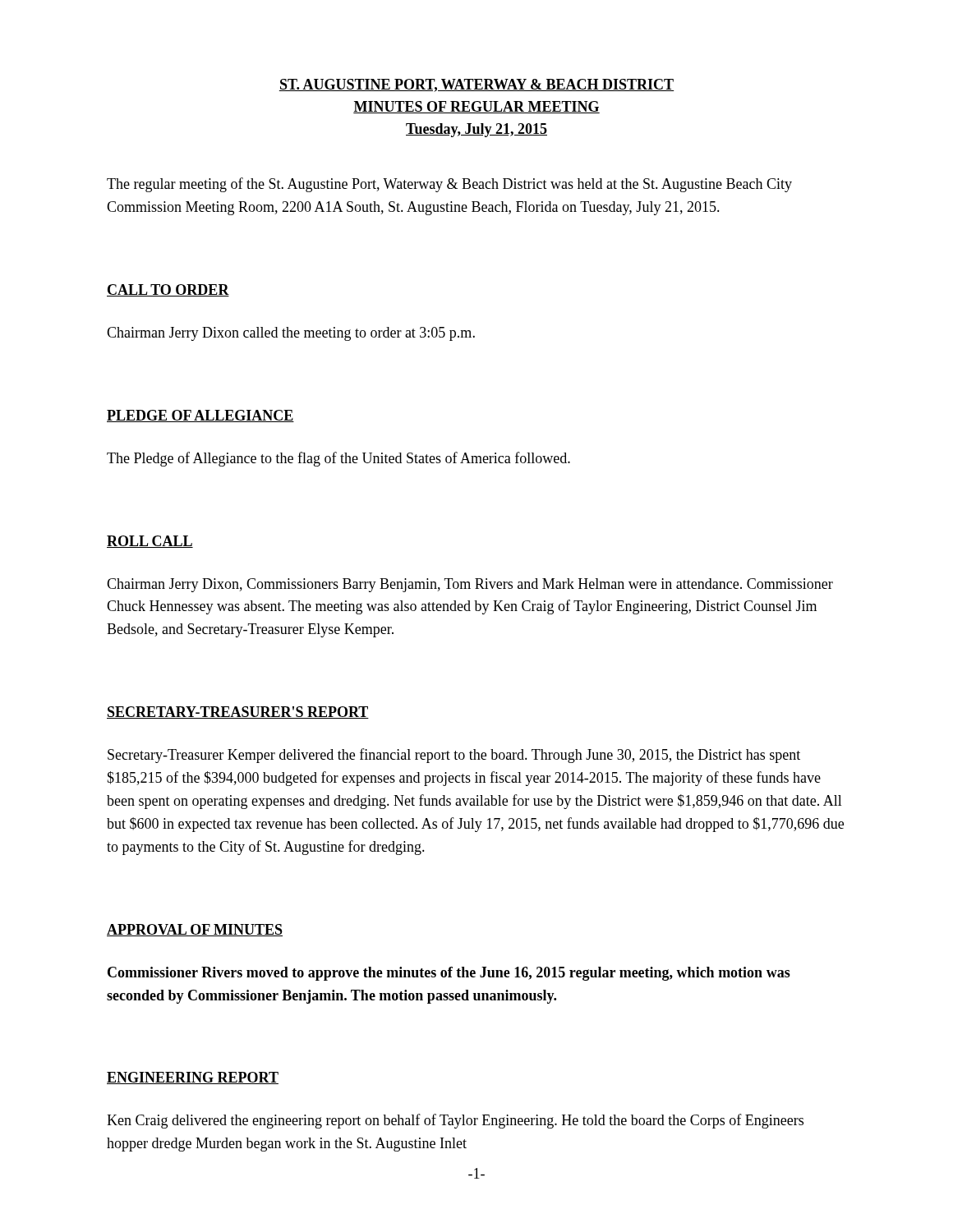Select the section header containing "SECRETARY-TREASURER'S REPORT"
The image size is (953, 1232).
(x=238, y=712)
